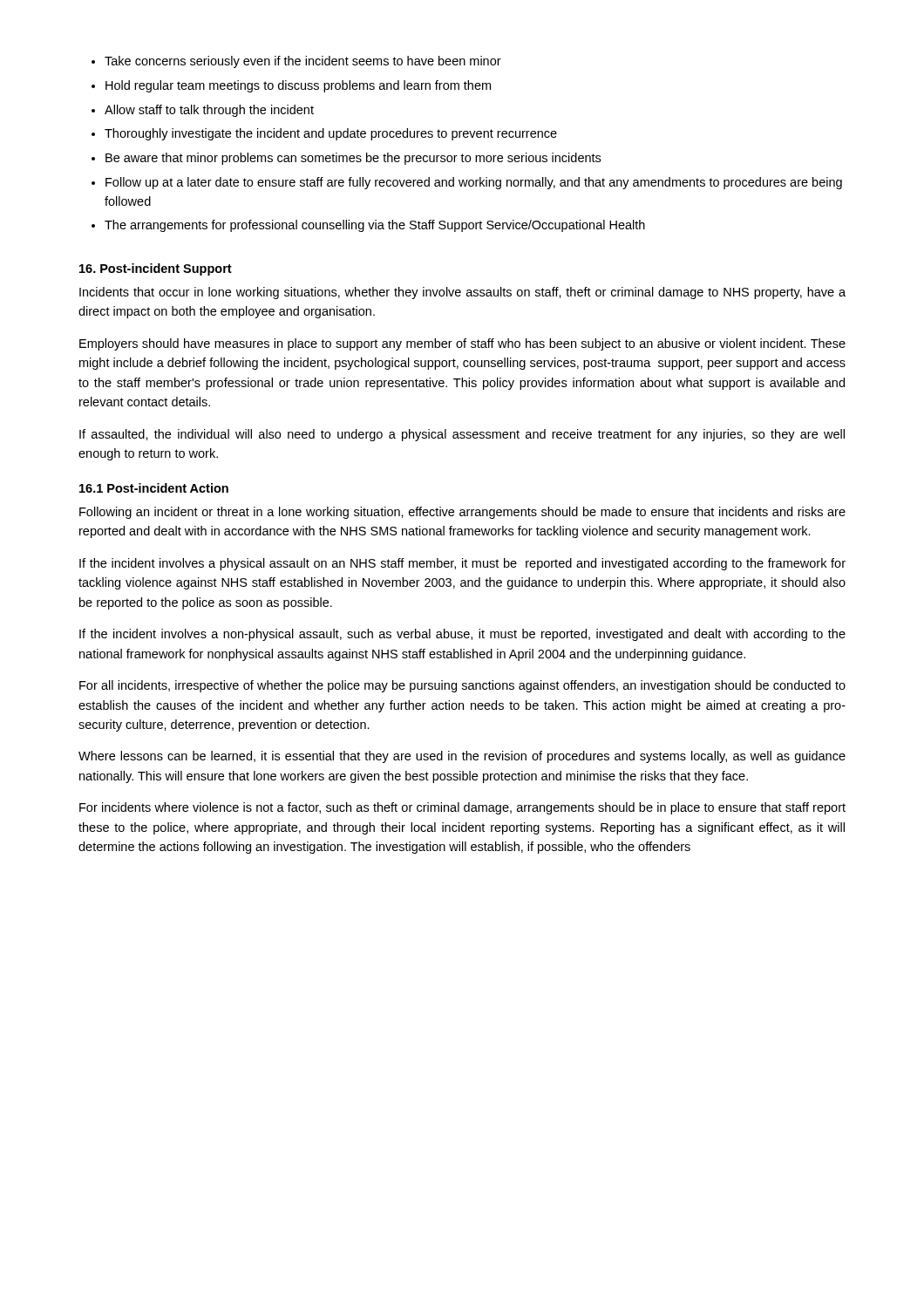This screenshot has width=924, height=1308.
Task: Navigate to the passage starting "Take concerns seriously"
Action: (475, 62)
